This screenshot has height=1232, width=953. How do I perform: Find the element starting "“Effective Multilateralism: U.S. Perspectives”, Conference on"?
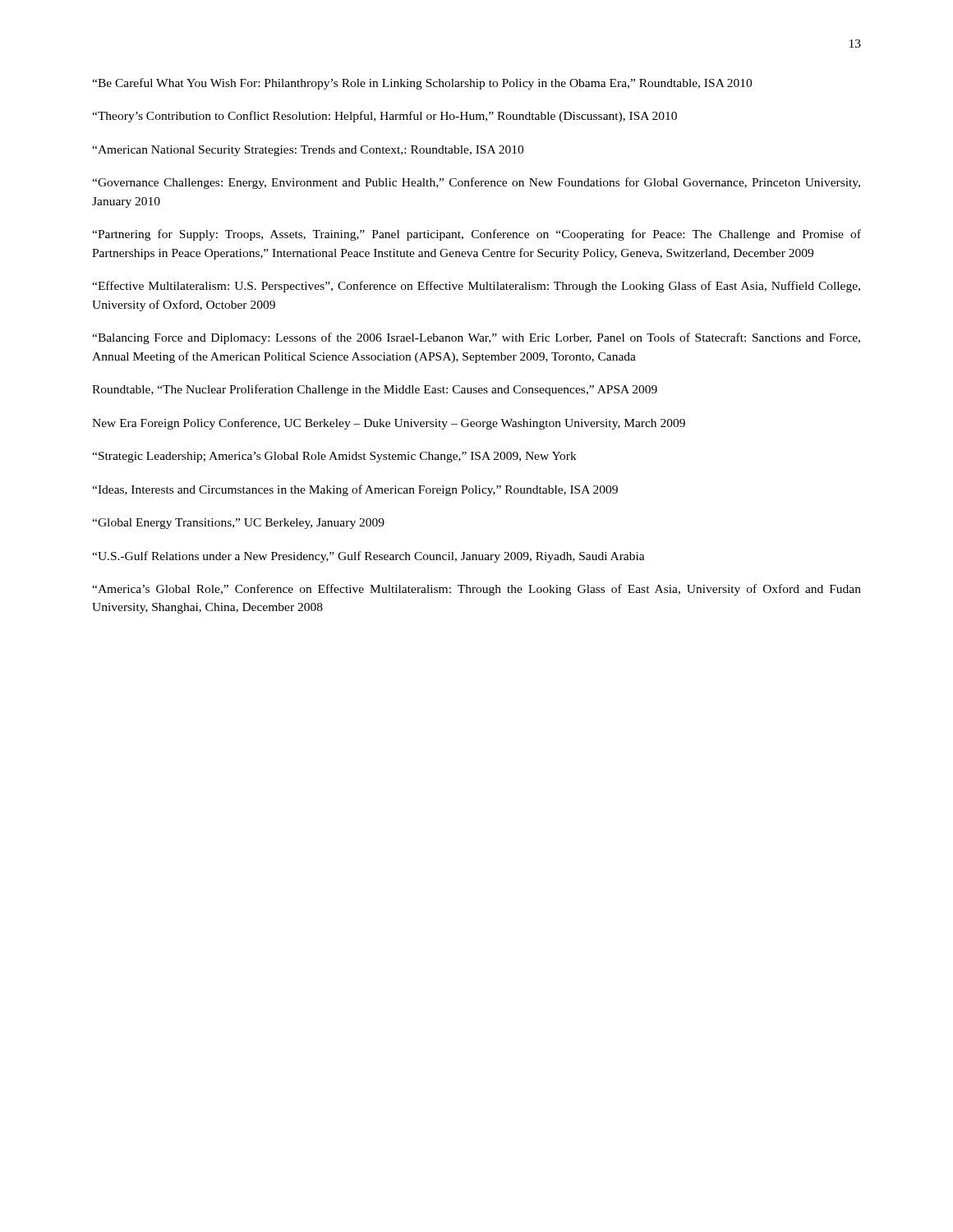pos(476,295)
